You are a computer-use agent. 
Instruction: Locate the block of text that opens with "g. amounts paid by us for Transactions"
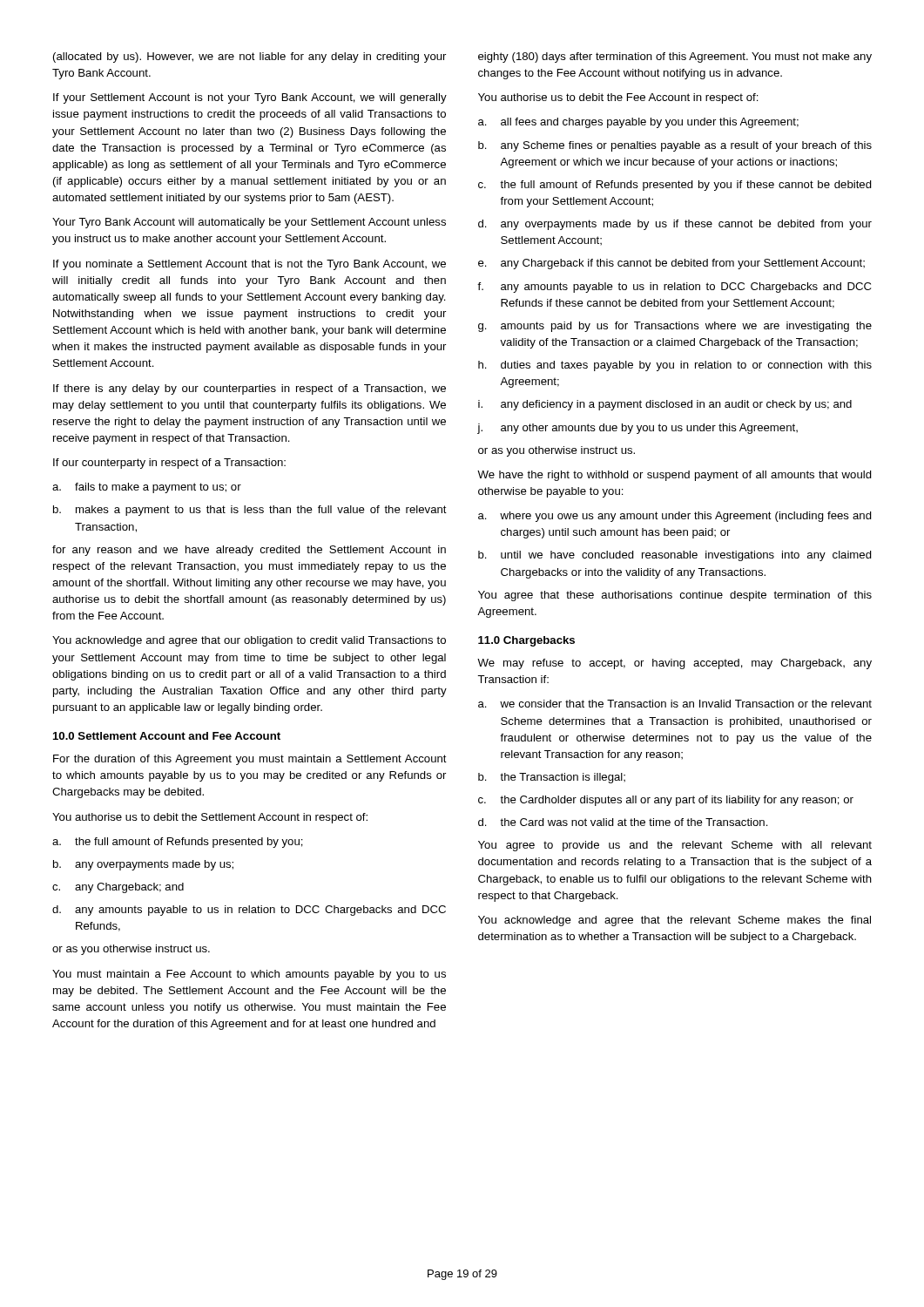tap(675, 334)
